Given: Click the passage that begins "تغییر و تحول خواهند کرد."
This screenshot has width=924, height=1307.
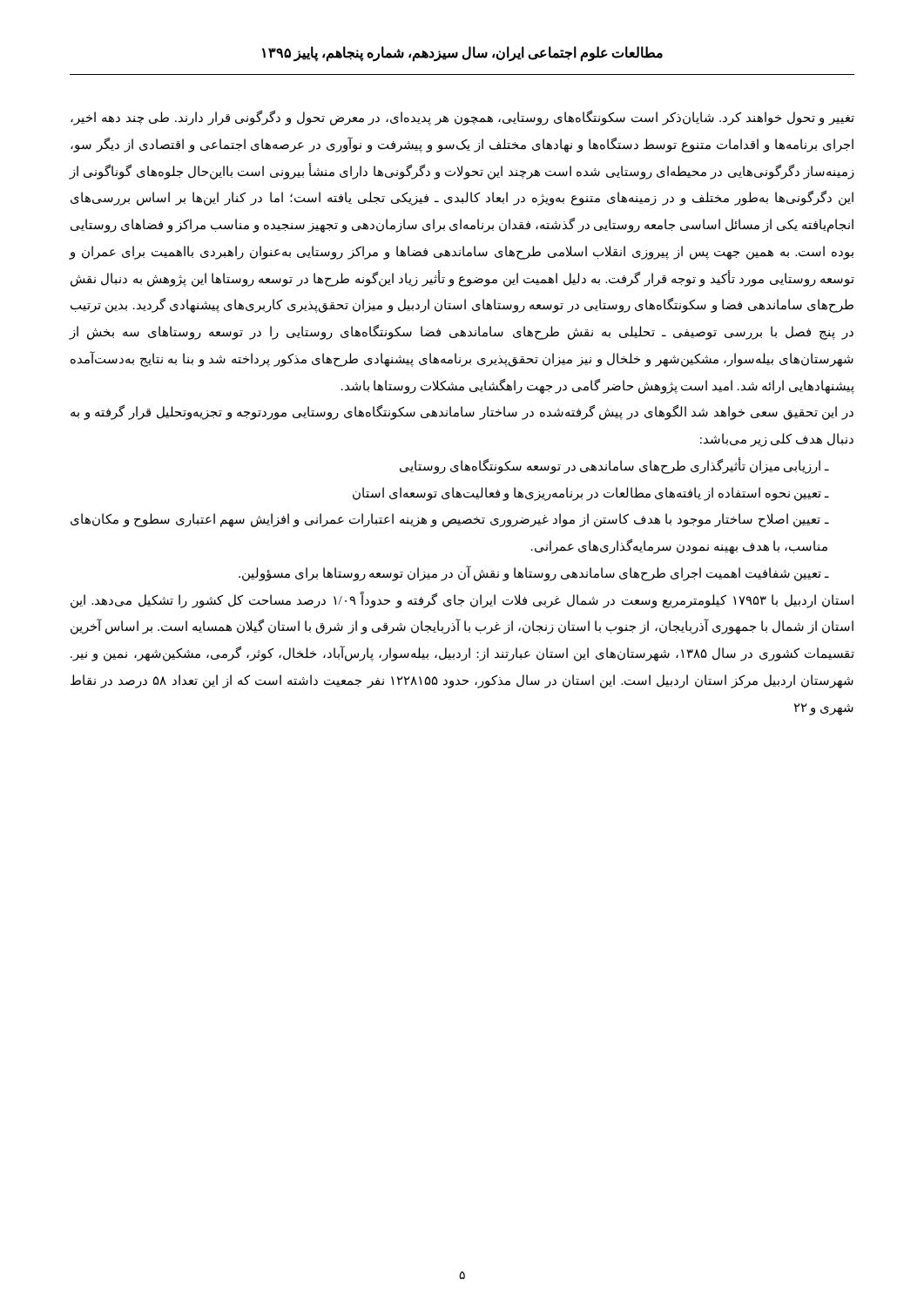Looking at the screenshot, I should pyautogui.click(x=462, y=252).
